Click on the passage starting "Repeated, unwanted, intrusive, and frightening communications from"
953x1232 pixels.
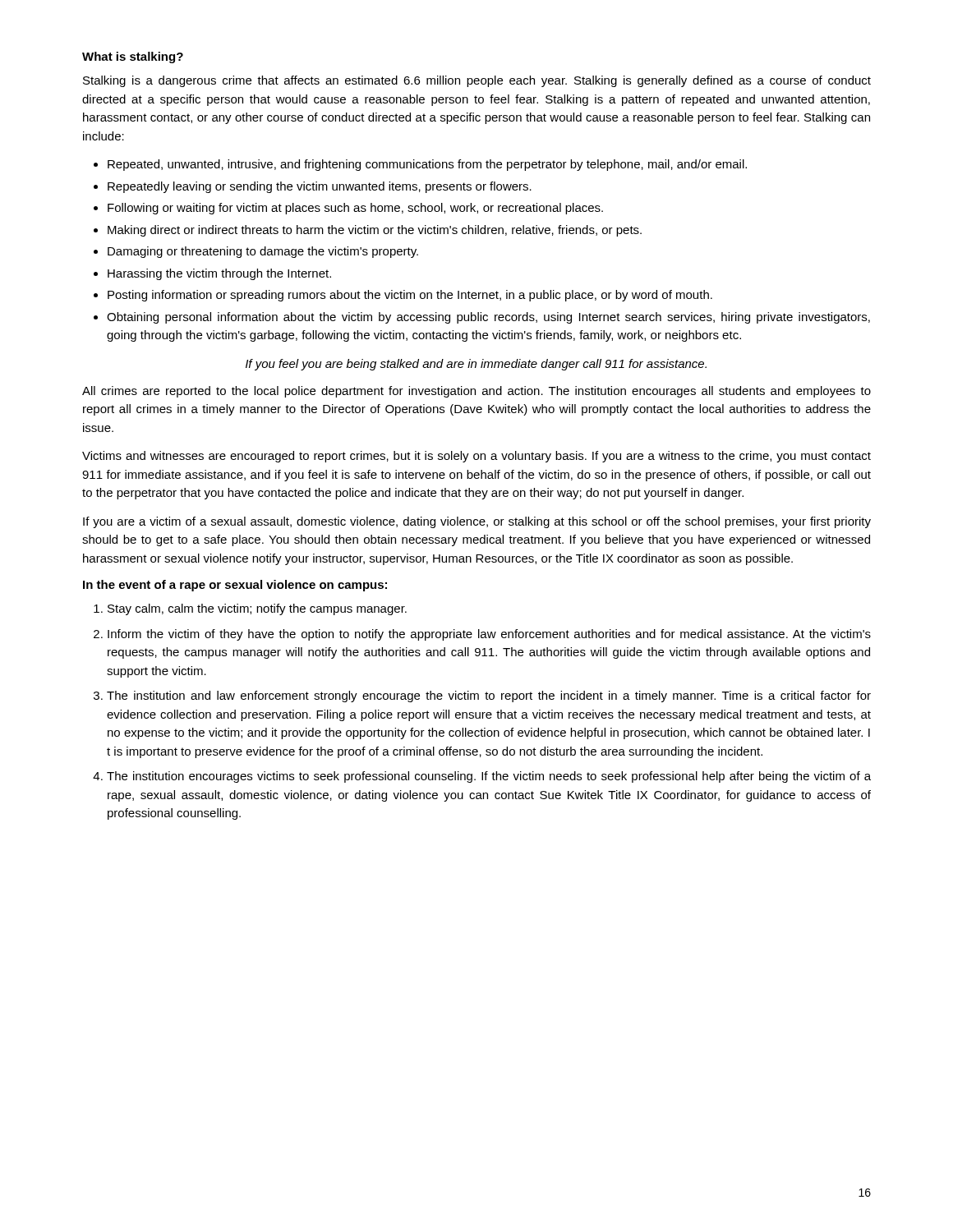pyautogui.click(x=427, y=164)
